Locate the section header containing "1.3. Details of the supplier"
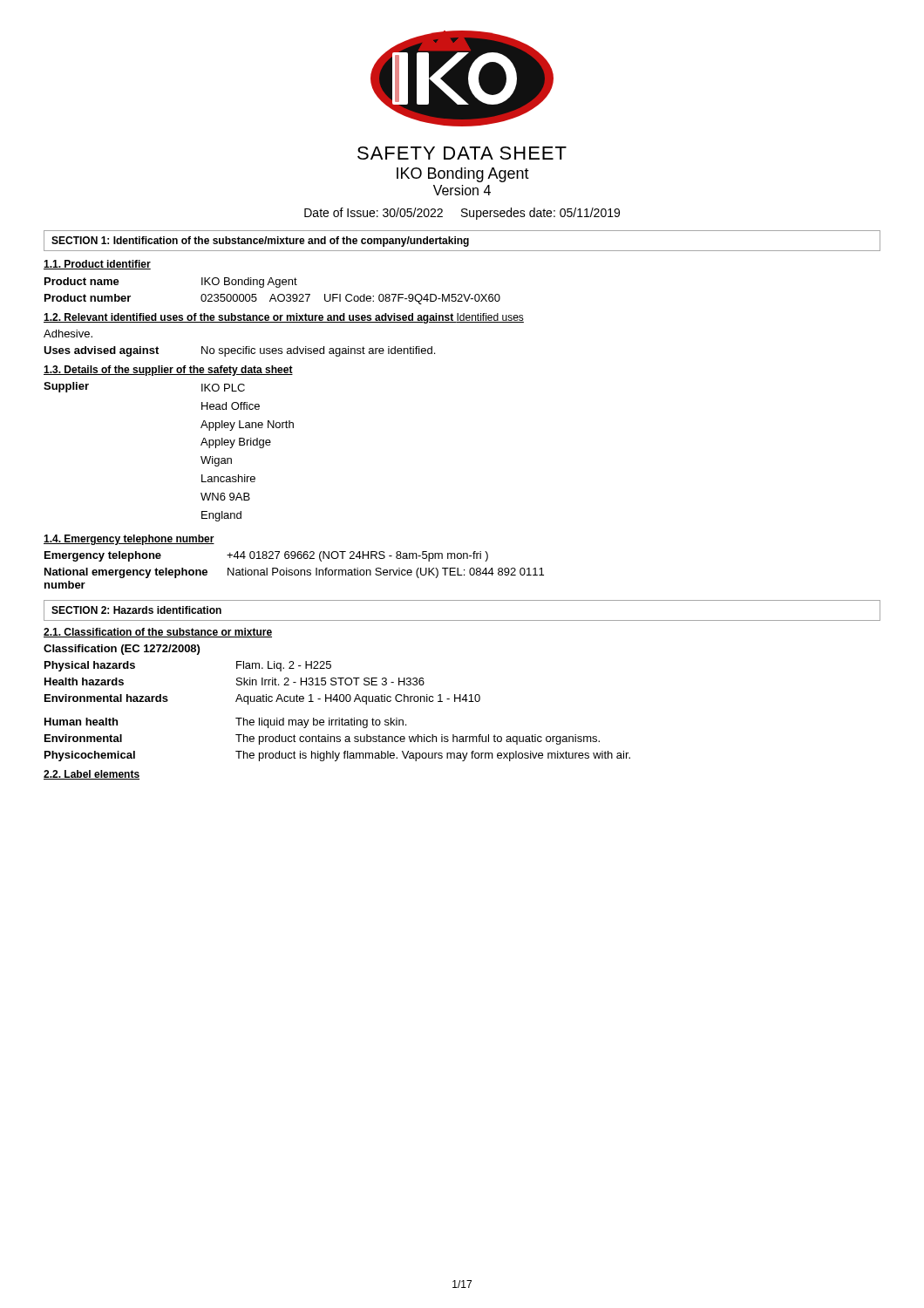 coord(168,370)
